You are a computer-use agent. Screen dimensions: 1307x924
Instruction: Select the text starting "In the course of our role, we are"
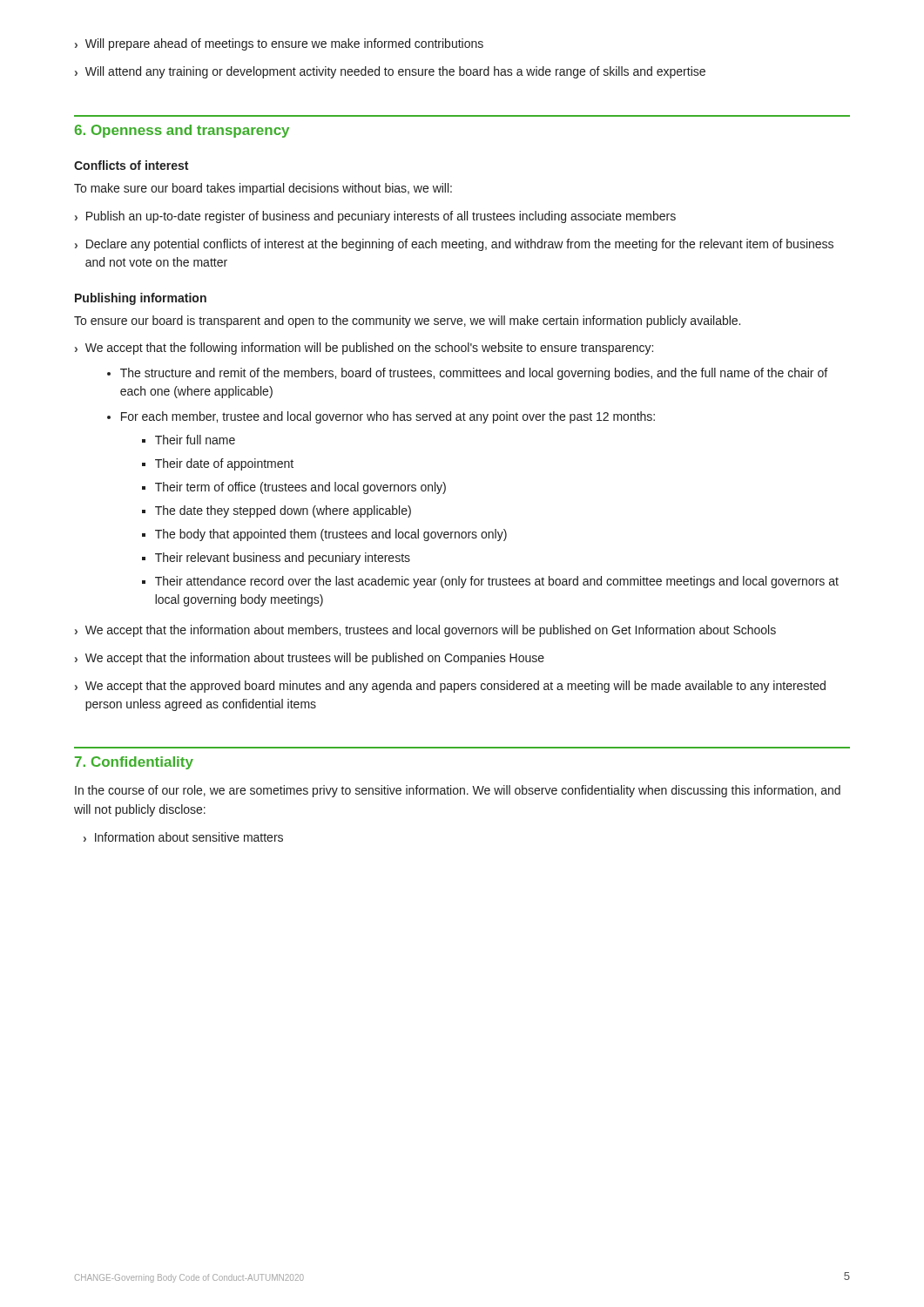click(457, 800)
